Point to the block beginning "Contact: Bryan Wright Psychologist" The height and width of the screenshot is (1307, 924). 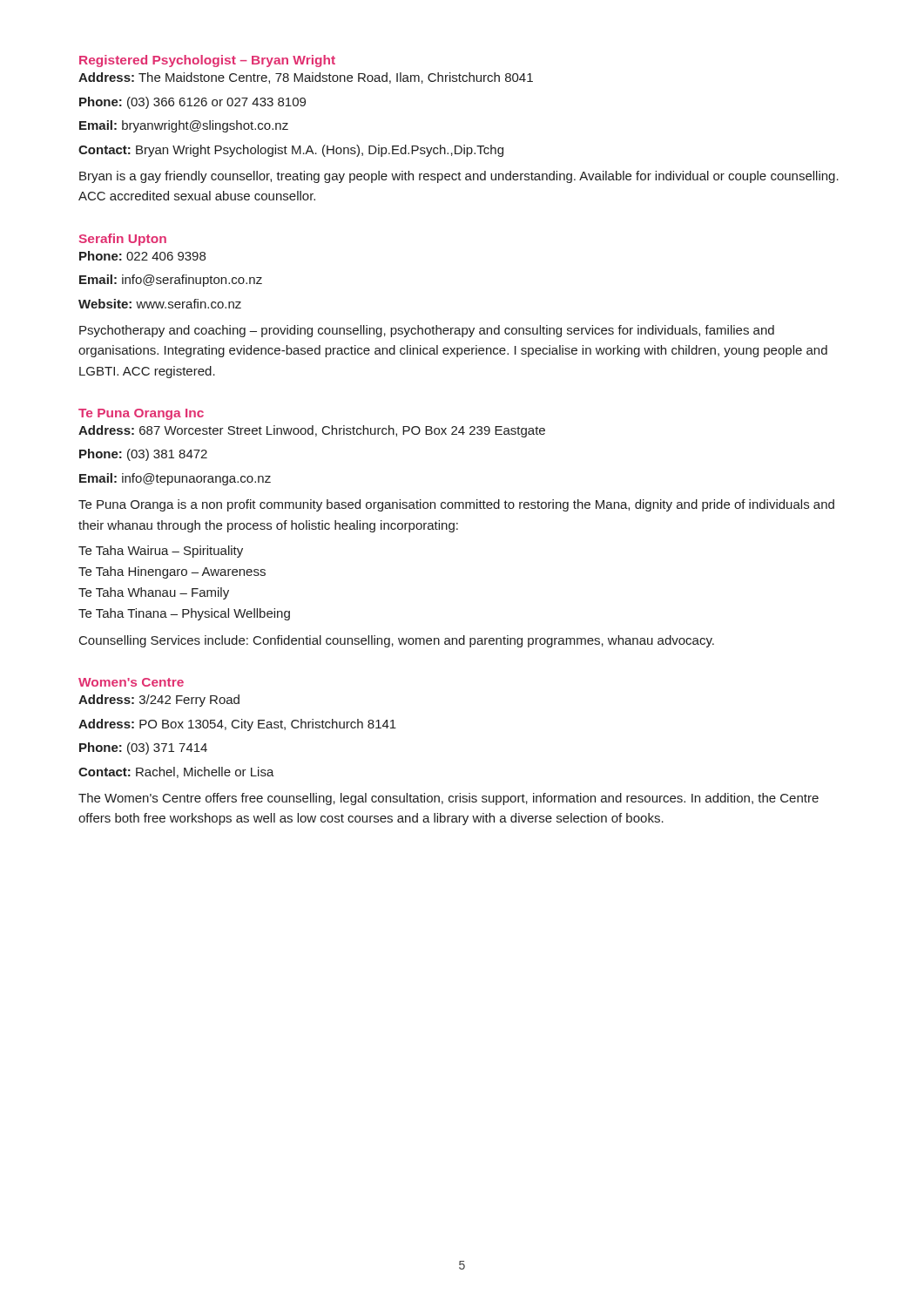pos(291,149)
